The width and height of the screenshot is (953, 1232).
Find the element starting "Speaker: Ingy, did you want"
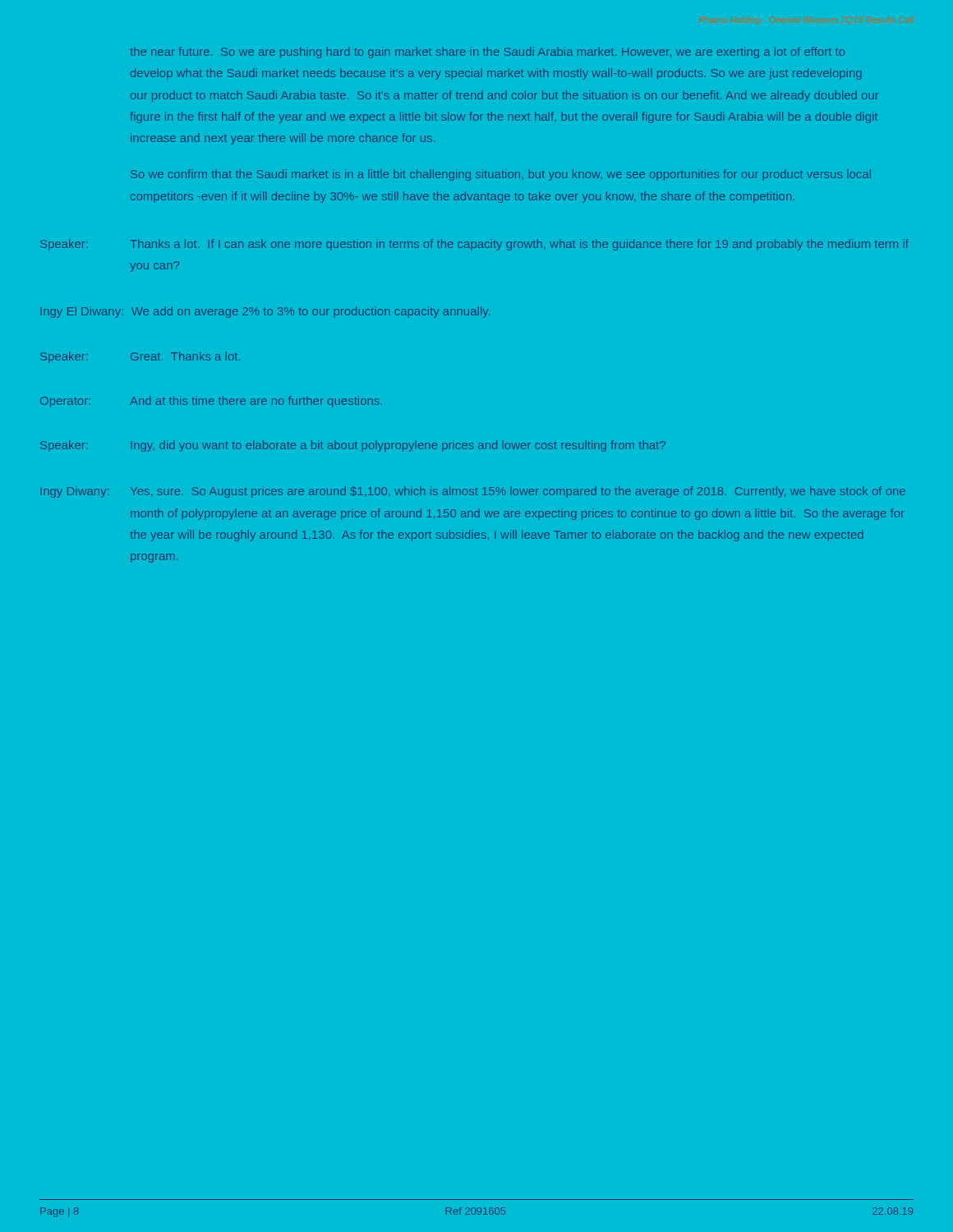(476, 445)
